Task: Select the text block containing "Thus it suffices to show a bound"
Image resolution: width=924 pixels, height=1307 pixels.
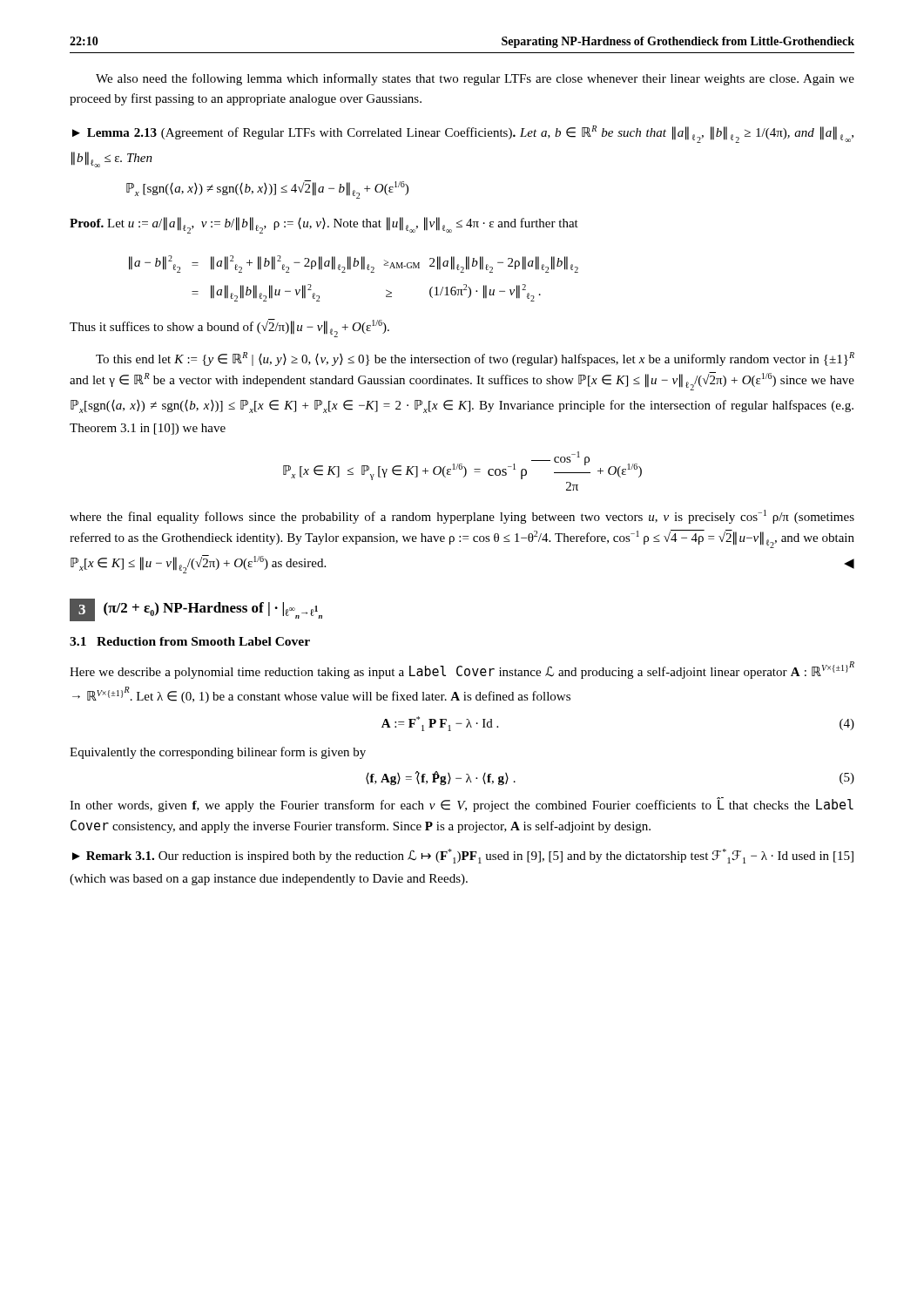Action: pyautogui.click(x=462, y=377)
